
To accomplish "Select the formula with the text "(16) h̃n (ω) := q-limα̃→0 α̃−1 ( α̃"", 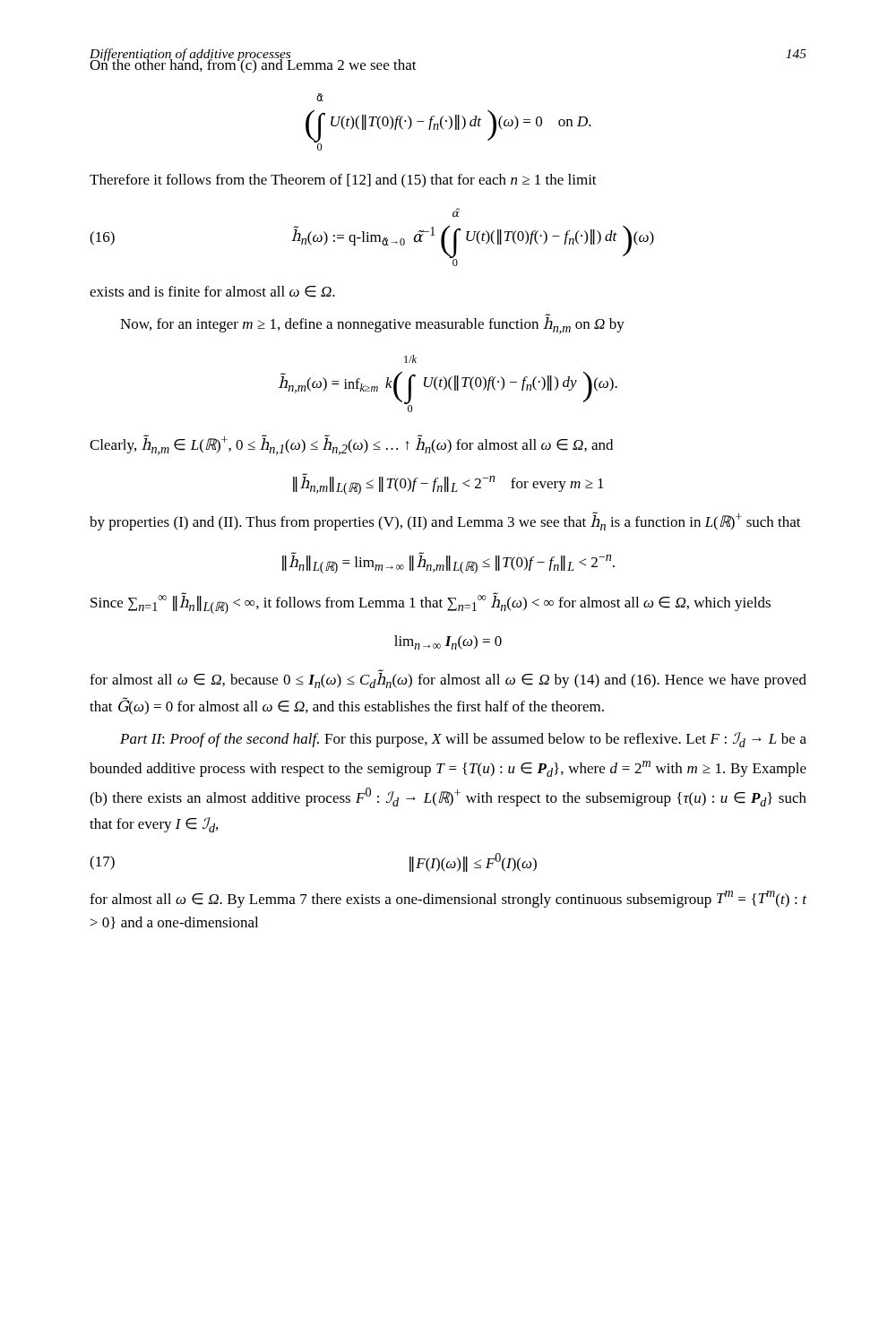I will [448, 238].
